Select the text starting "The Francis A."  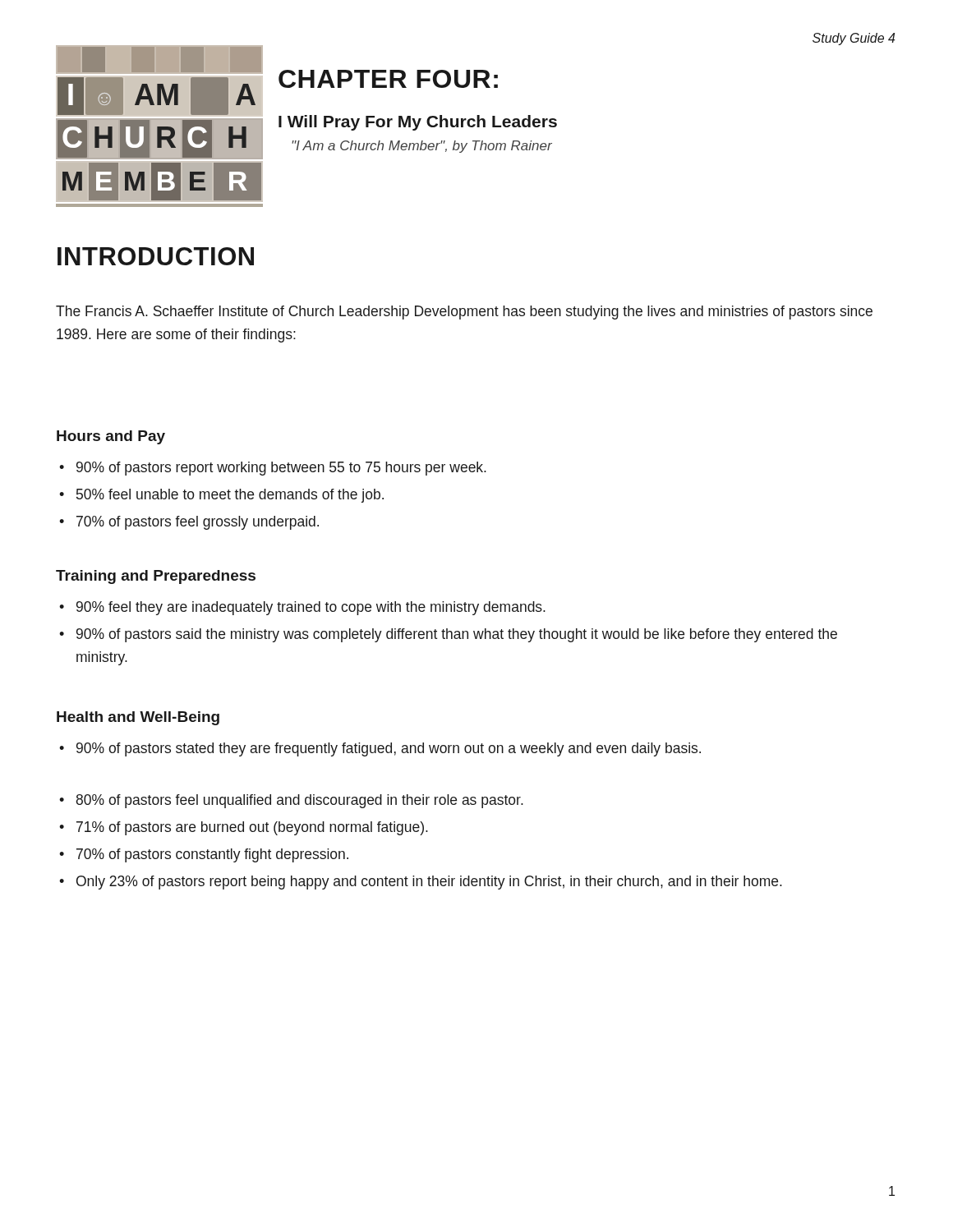tap(475, 323)
